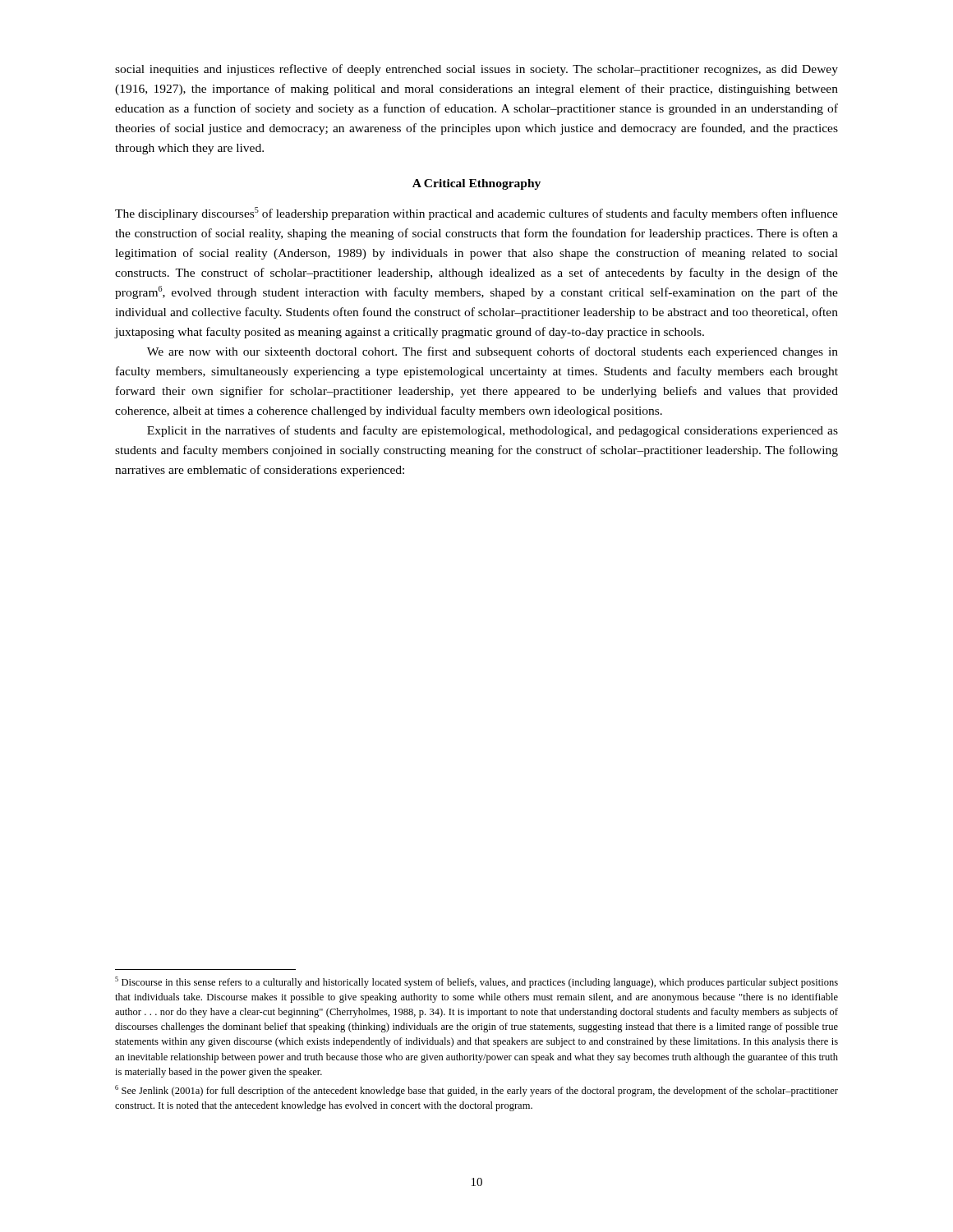Select the footnote with the text "5 Discourse in this sense"
Screen dimensions: 1232x953
[x=476, y=1044]
